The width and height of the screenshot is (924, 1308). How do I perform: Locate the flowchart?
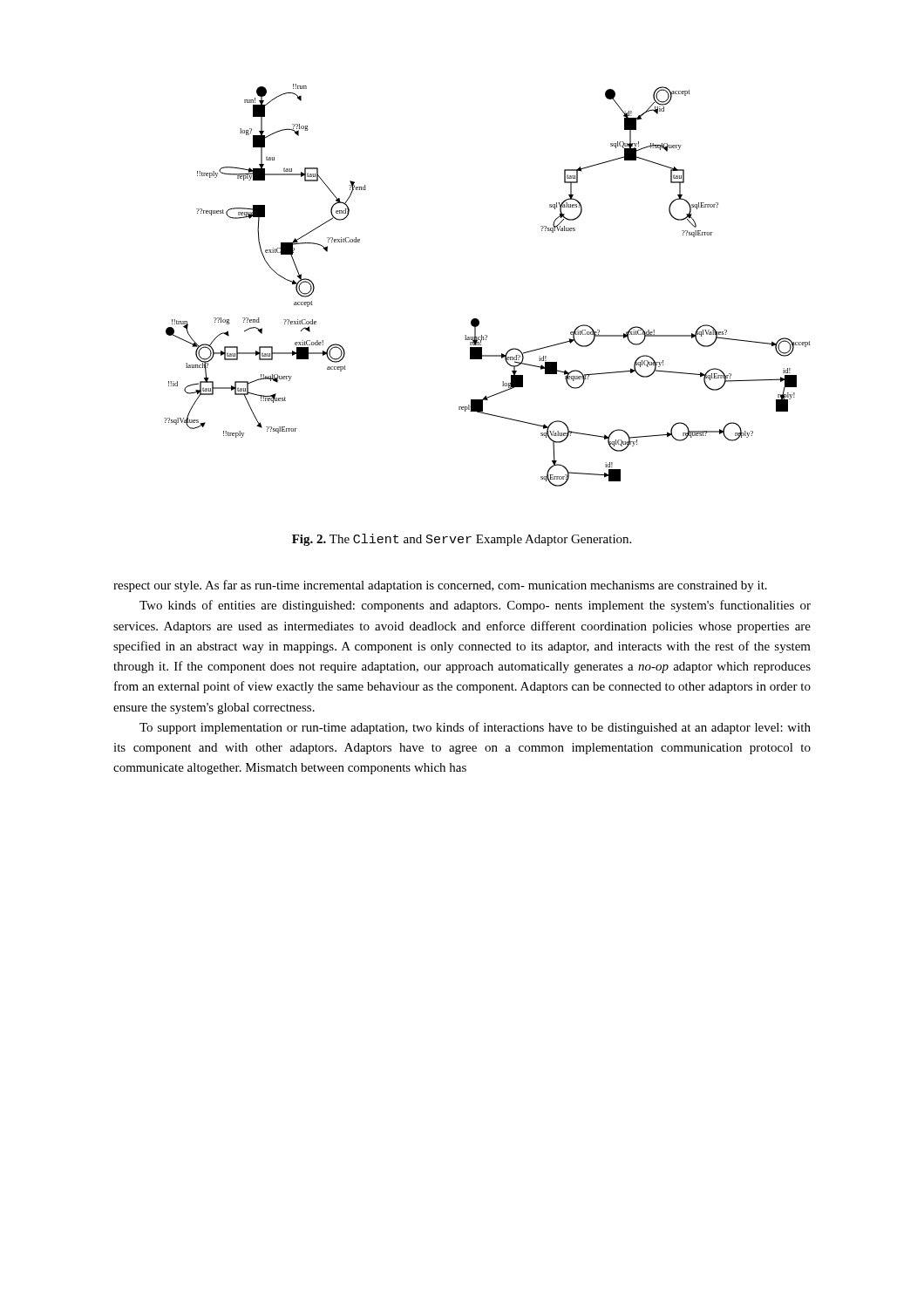(x=462, y=279)
